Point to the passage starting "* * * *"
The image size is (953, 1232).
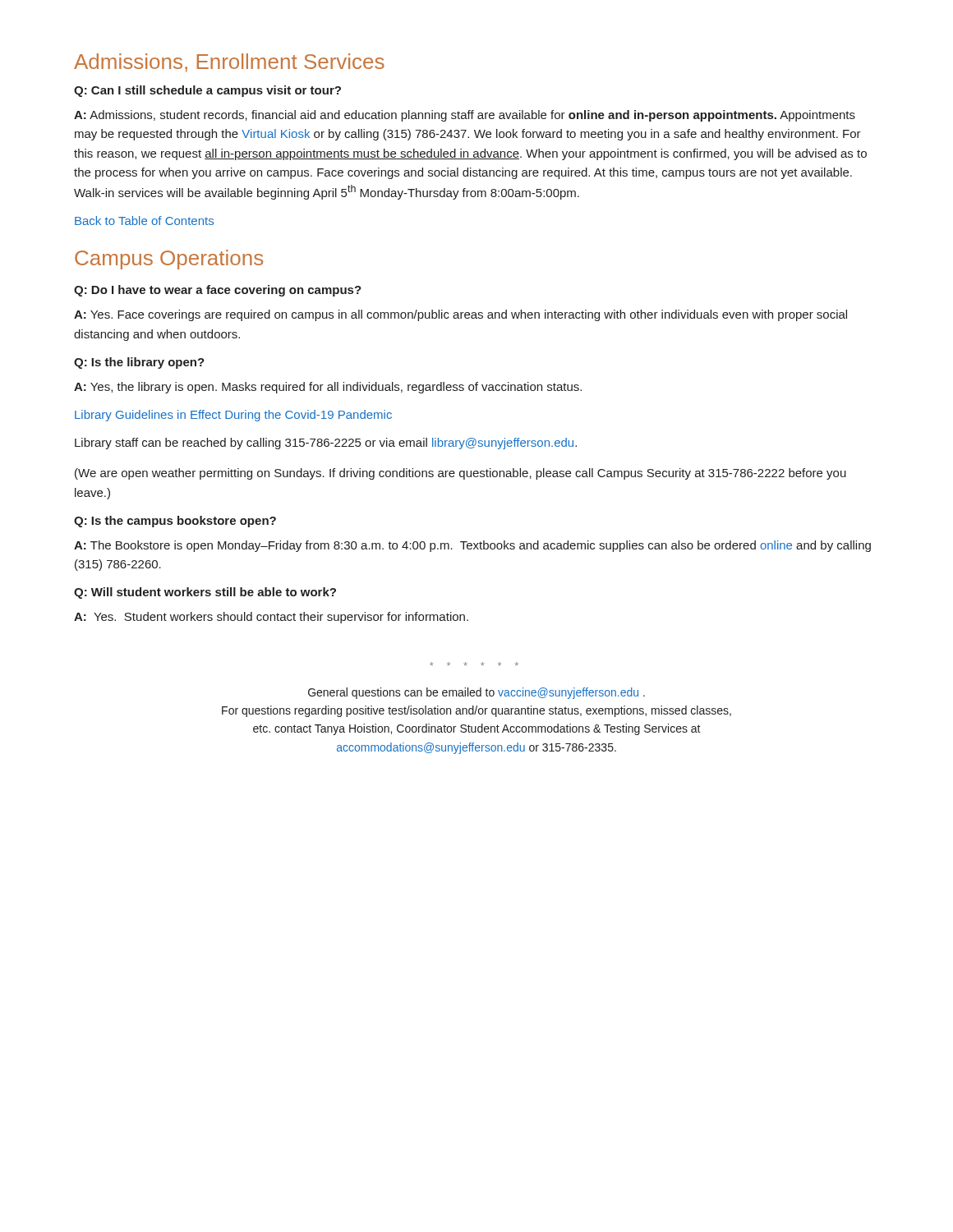click(476, 665)
